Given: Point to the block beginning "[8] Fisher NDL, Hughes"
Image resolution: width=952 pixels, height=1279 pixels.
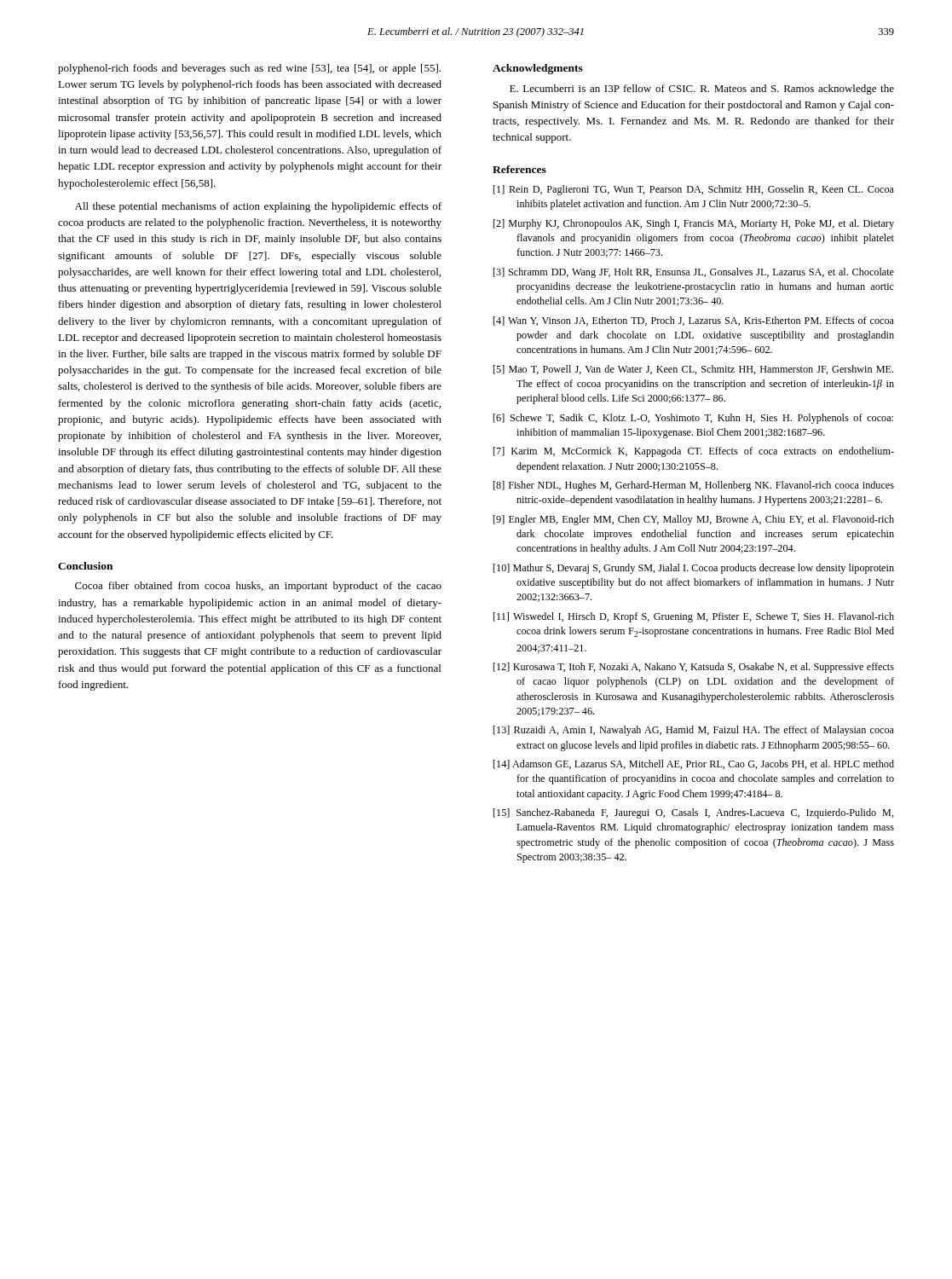Looking at the screenshot, I should 693,492.
